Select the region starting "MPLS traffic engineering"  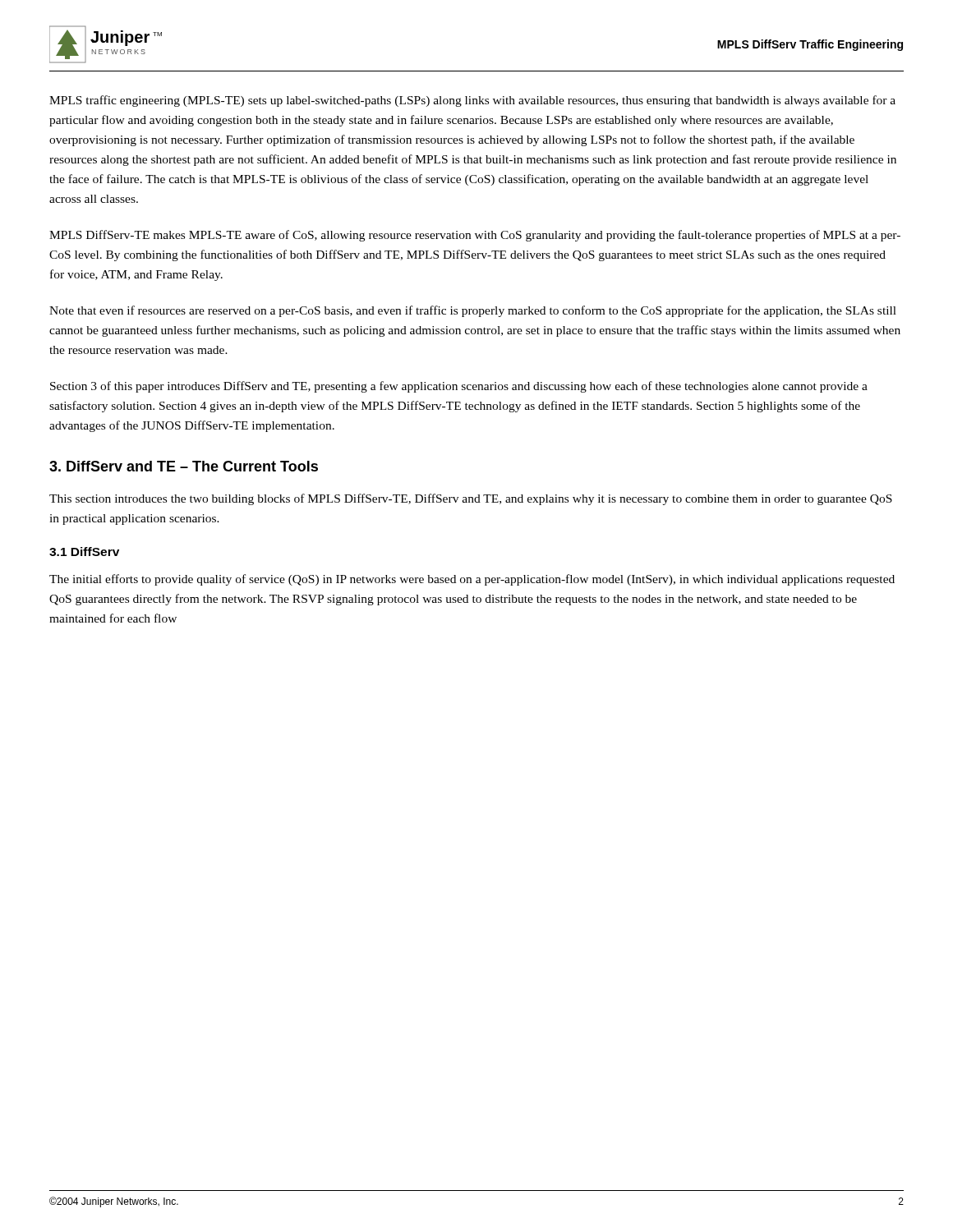[473, 149]
